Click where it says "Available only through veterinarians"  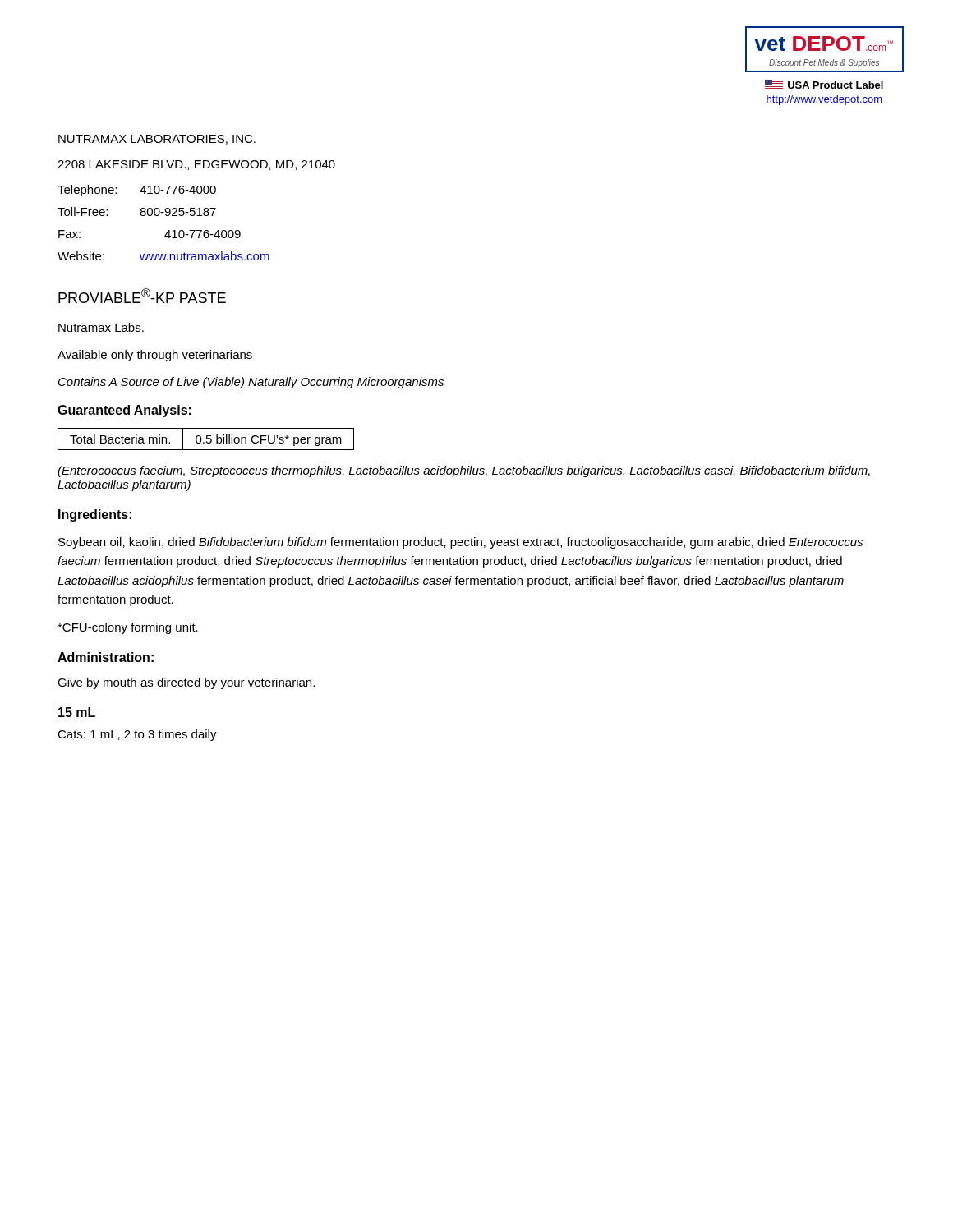click(155, 354)
